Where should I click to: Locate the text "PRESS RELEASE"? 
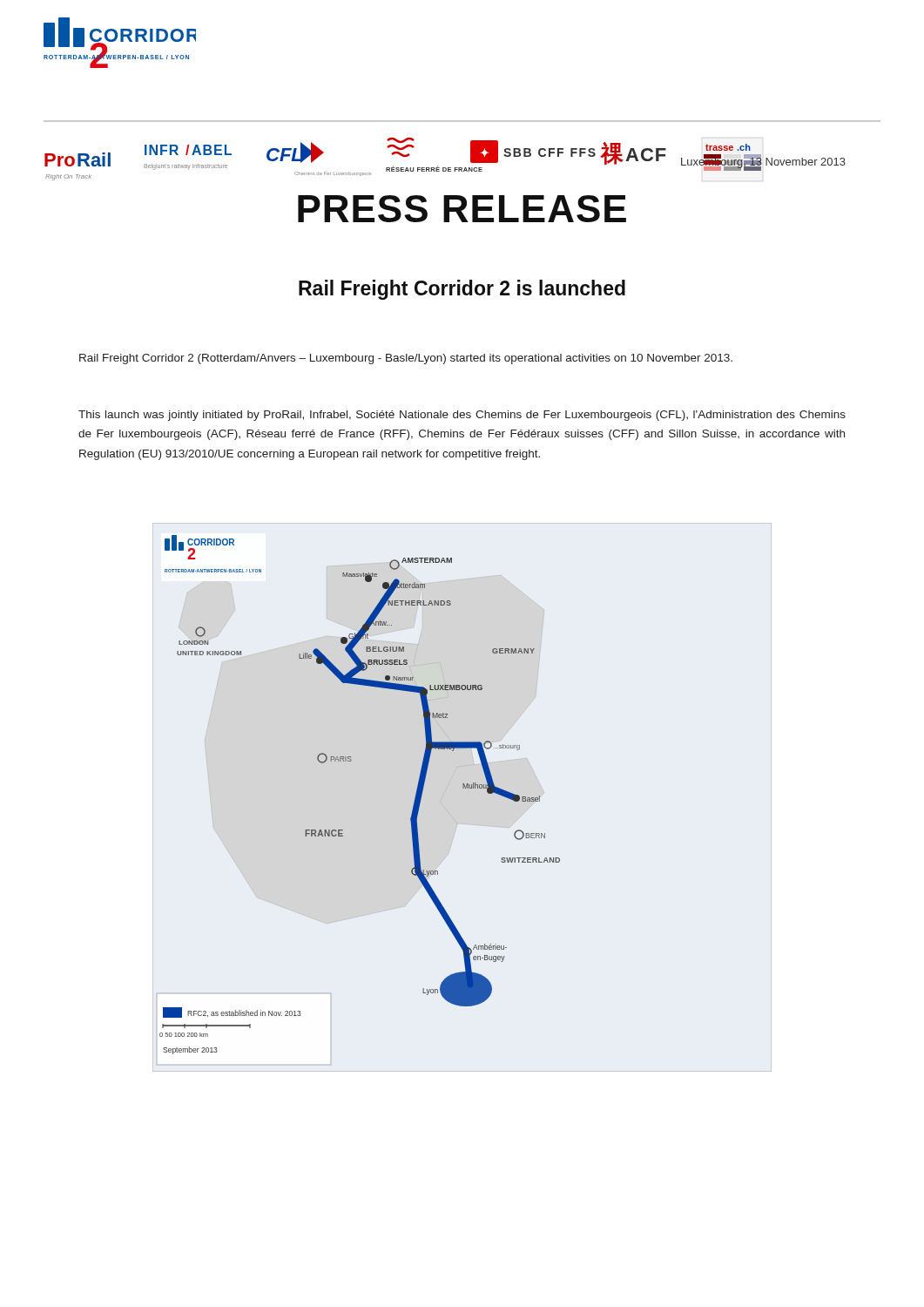462,209
